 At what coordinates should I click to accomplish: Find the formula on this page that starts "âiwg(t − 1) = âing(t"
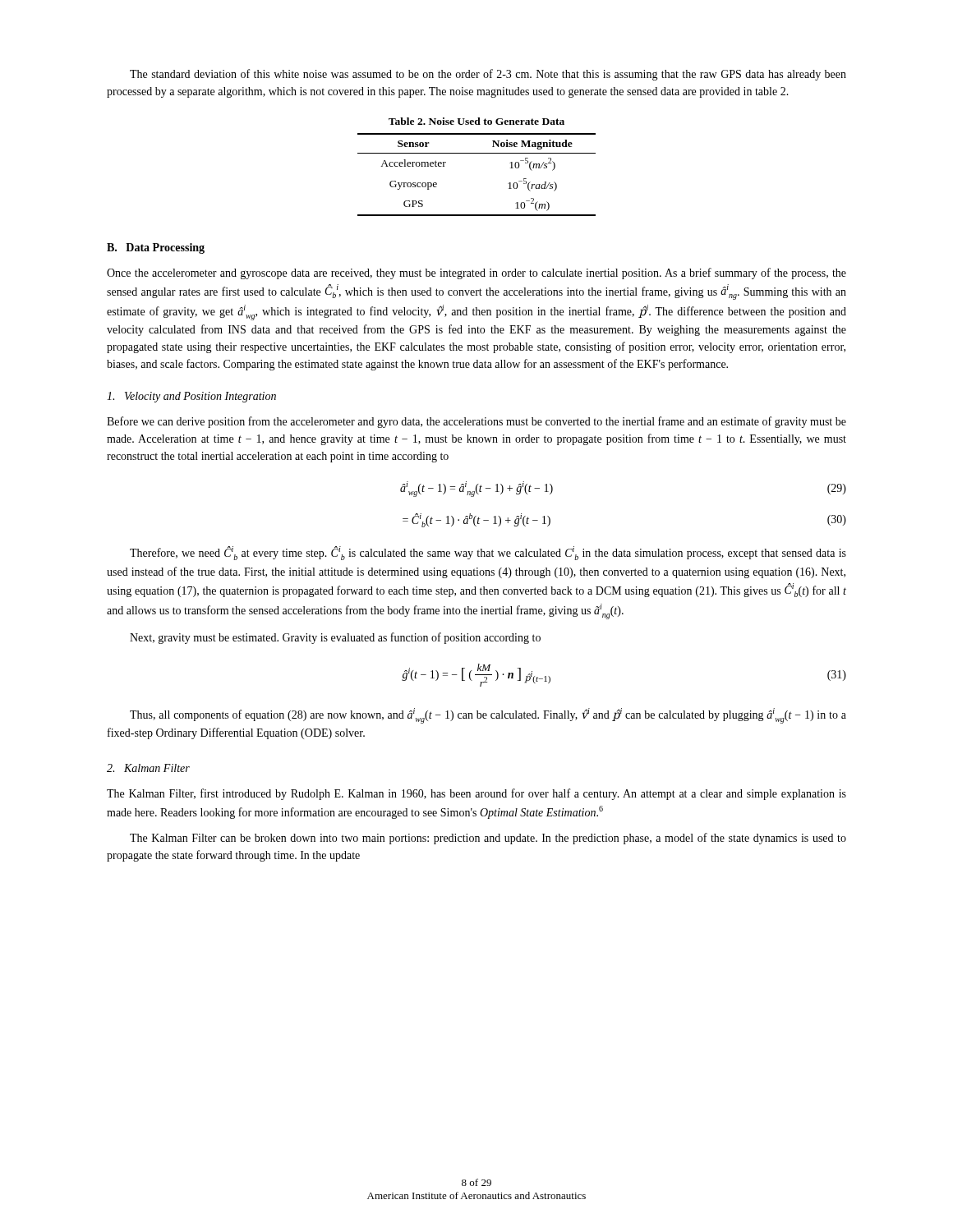coord(476,488)
